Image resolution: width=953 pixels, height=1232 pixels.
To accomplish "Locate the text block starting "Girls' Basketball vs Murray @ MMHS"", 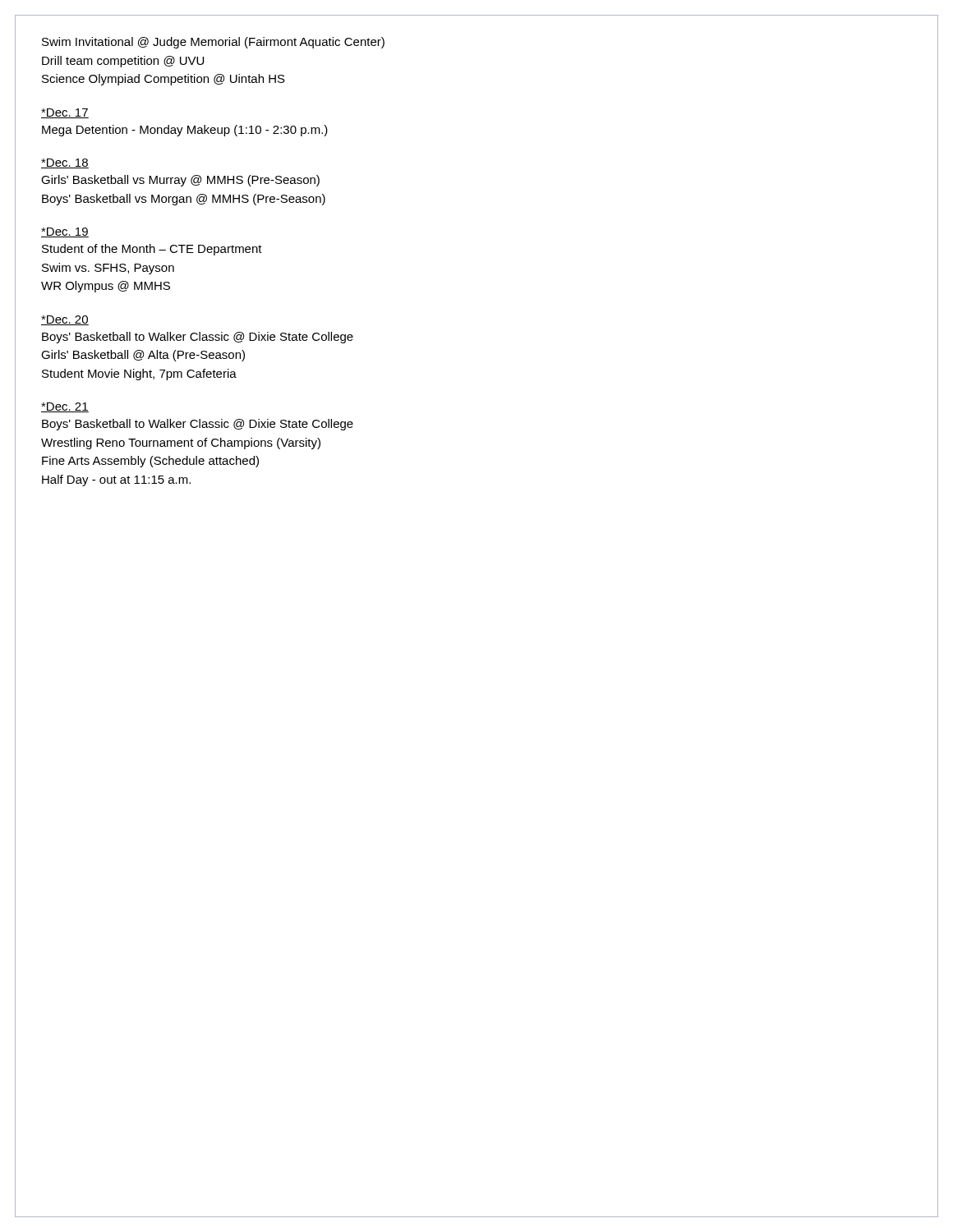I will (183, 189).
